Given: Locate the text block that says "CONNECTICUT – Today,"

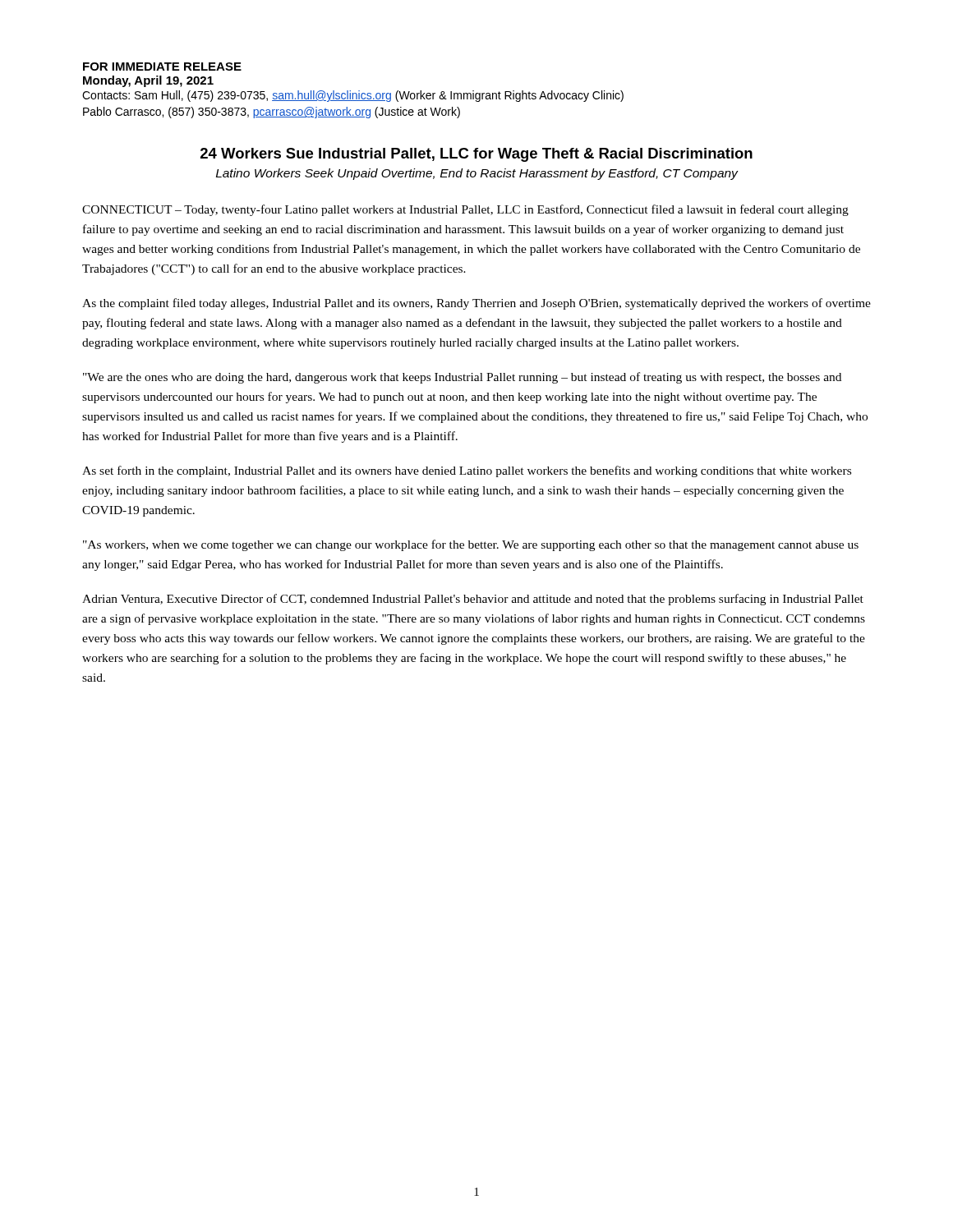Looking at the screenshot, I should [x=471, y=238].
